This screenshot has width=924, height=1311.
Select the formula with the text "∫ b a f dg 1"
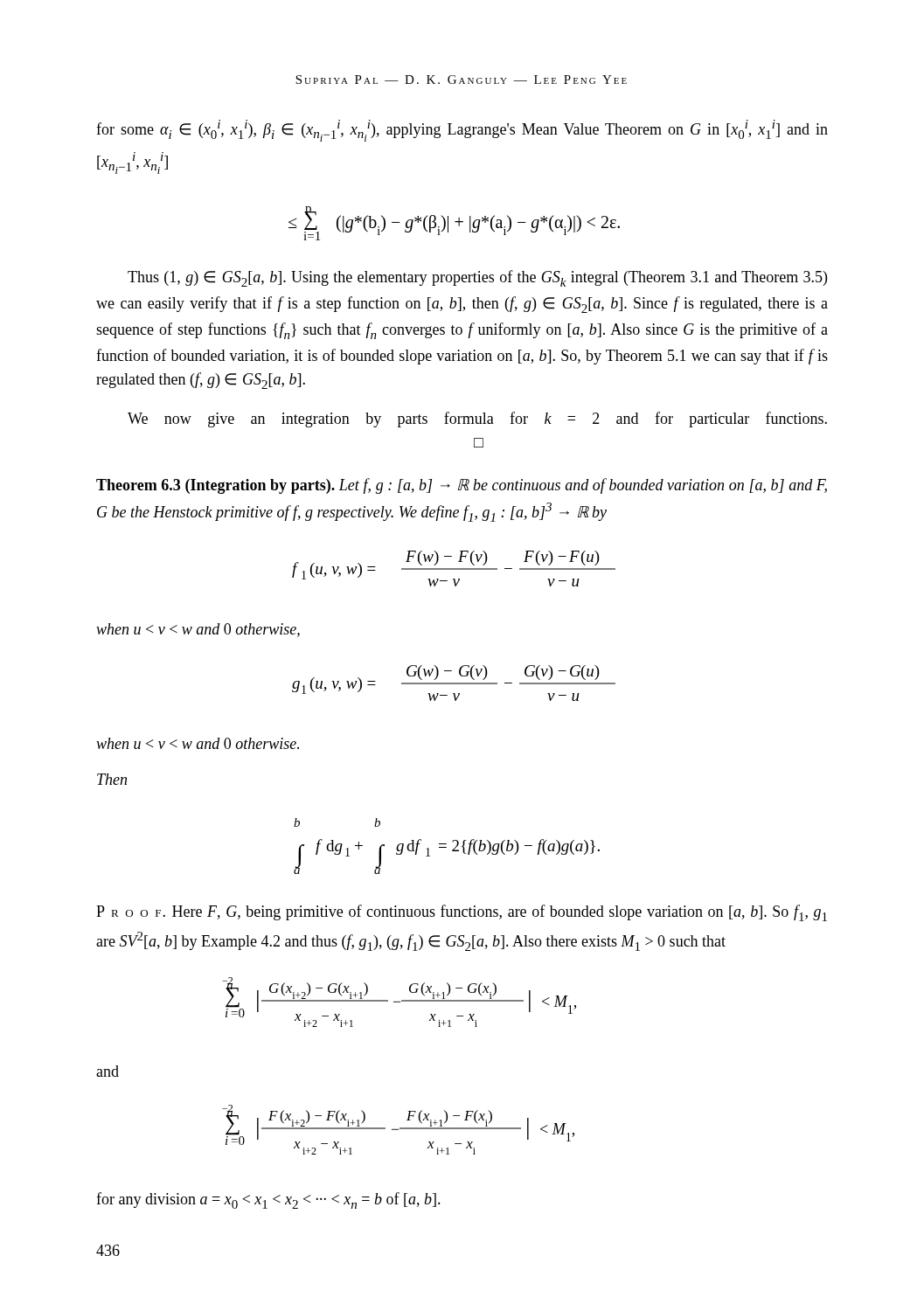(x=462, y=842)
